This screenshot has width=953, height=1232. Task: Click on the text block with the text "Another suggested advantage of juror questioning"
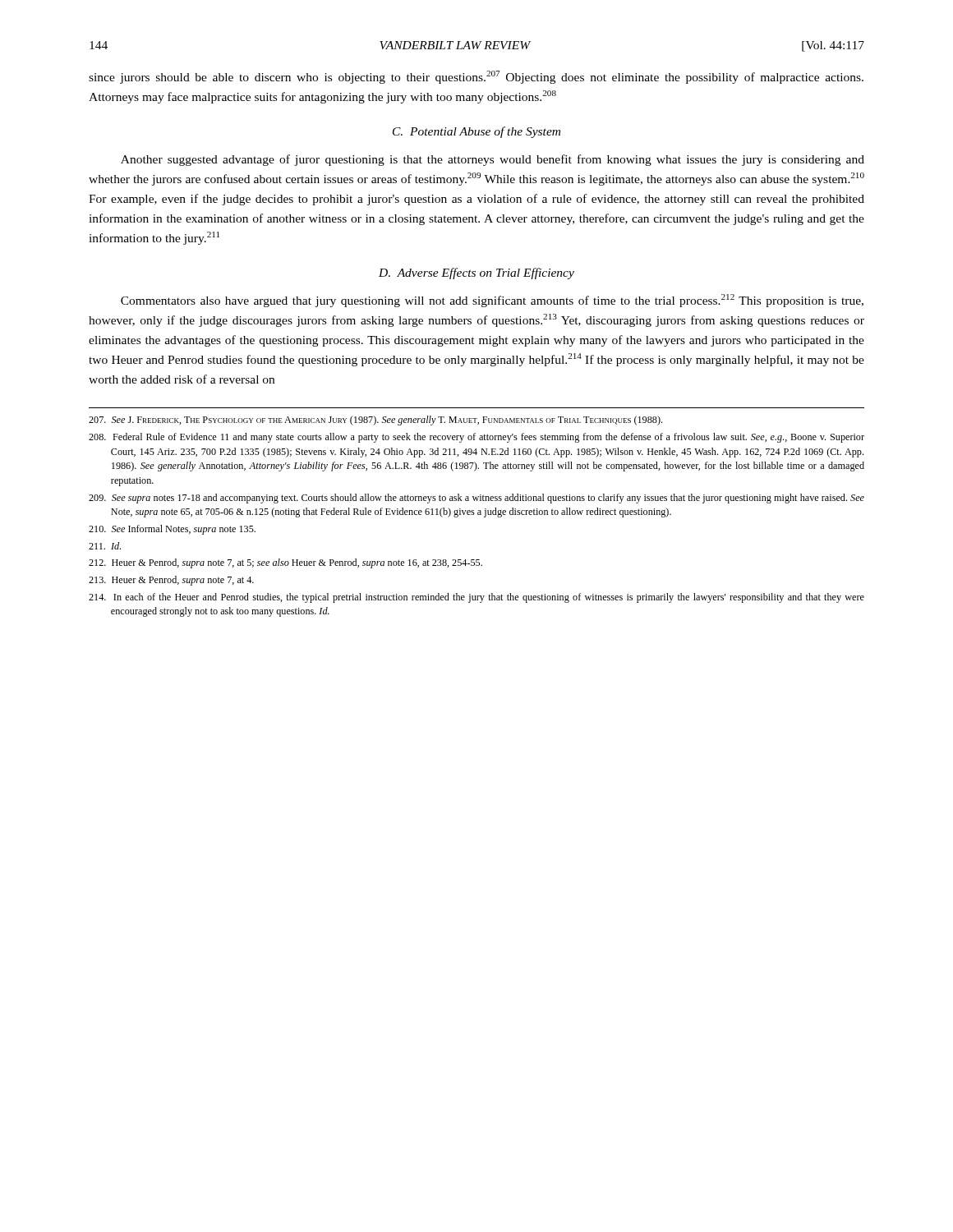476,198
